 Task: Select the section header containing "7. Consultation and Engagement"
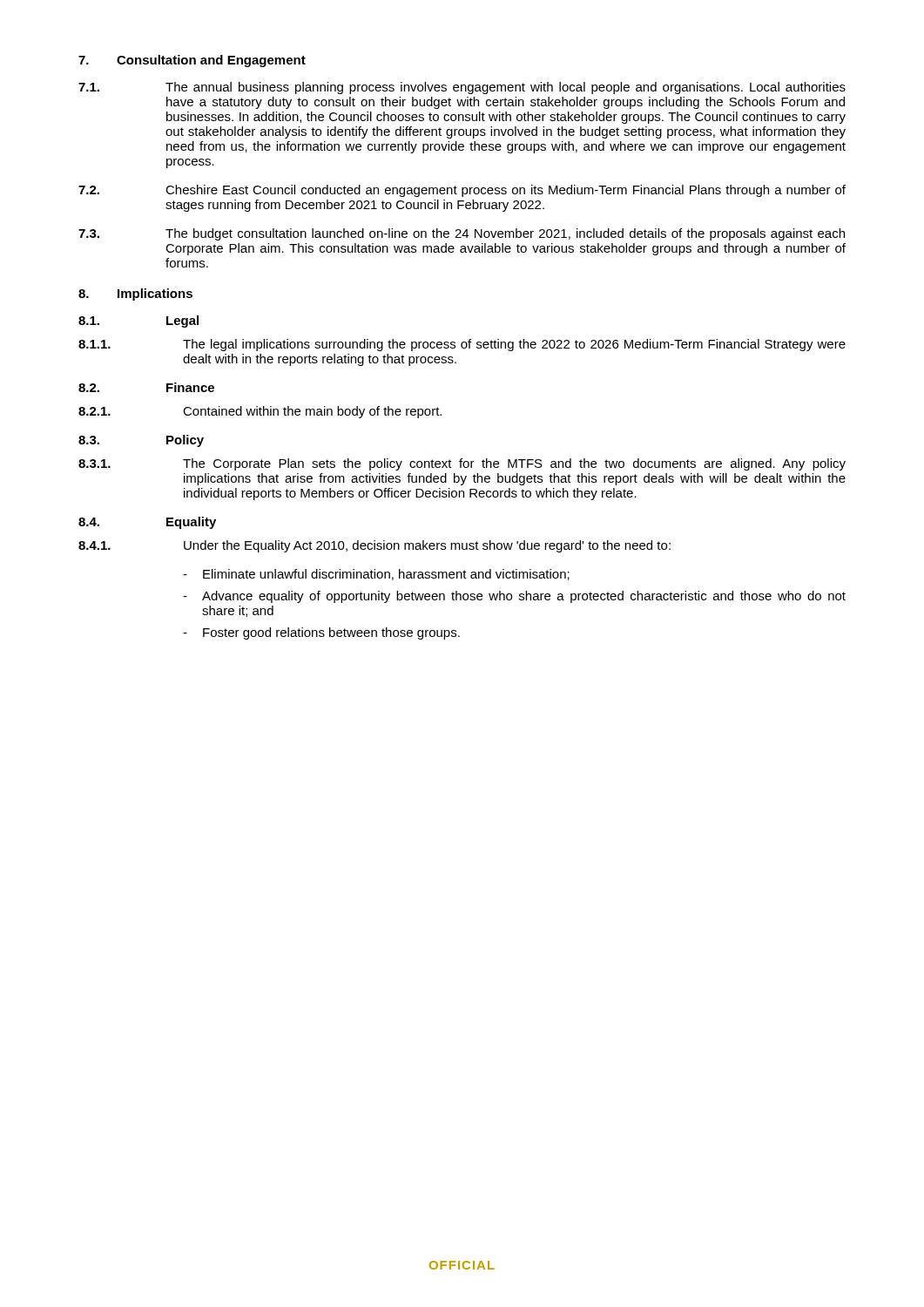pyautogui.click(x=192, y=60)
